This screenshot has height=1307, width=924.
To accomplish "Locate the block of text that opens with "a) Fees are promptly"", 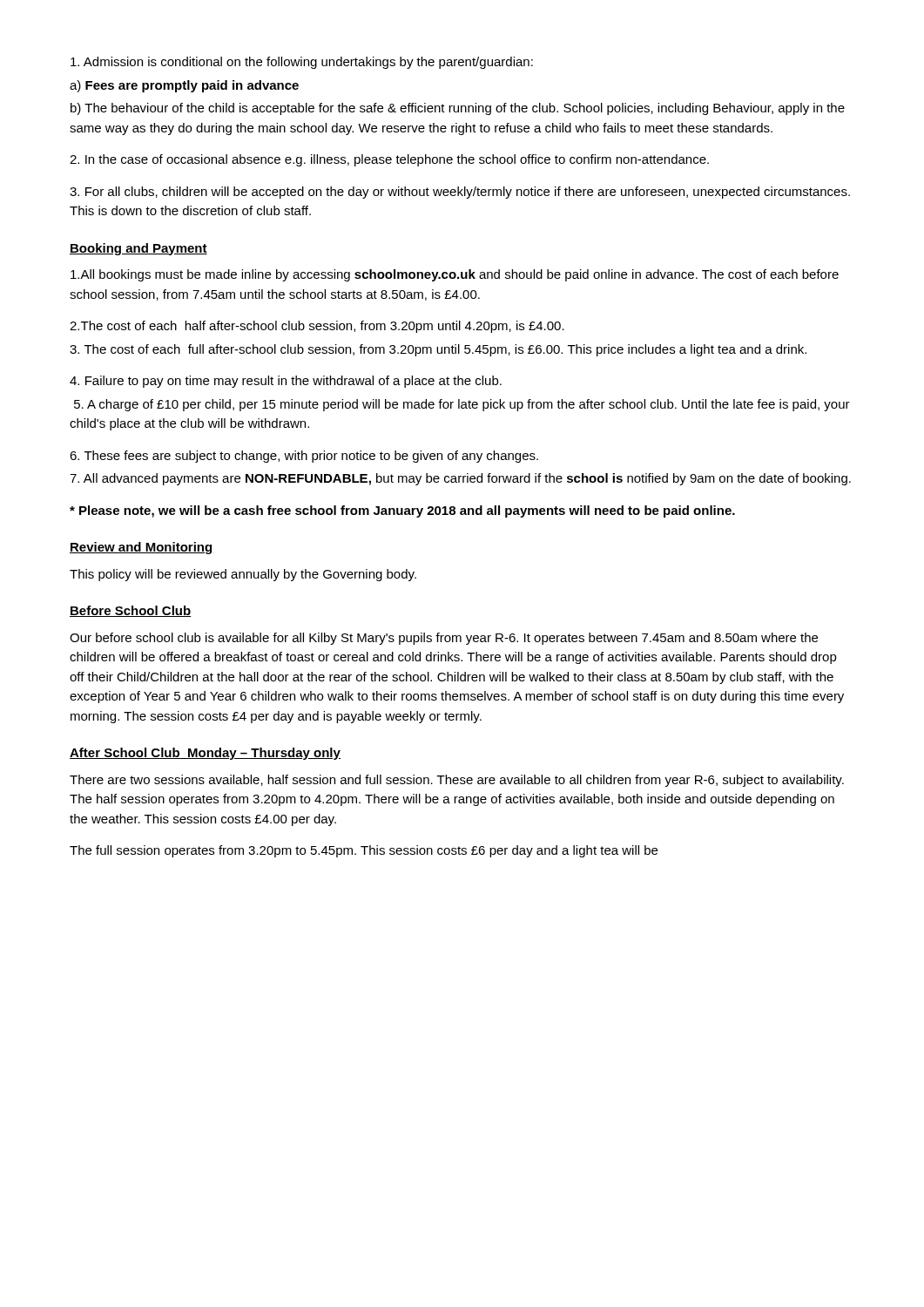I will pos(184,84).
